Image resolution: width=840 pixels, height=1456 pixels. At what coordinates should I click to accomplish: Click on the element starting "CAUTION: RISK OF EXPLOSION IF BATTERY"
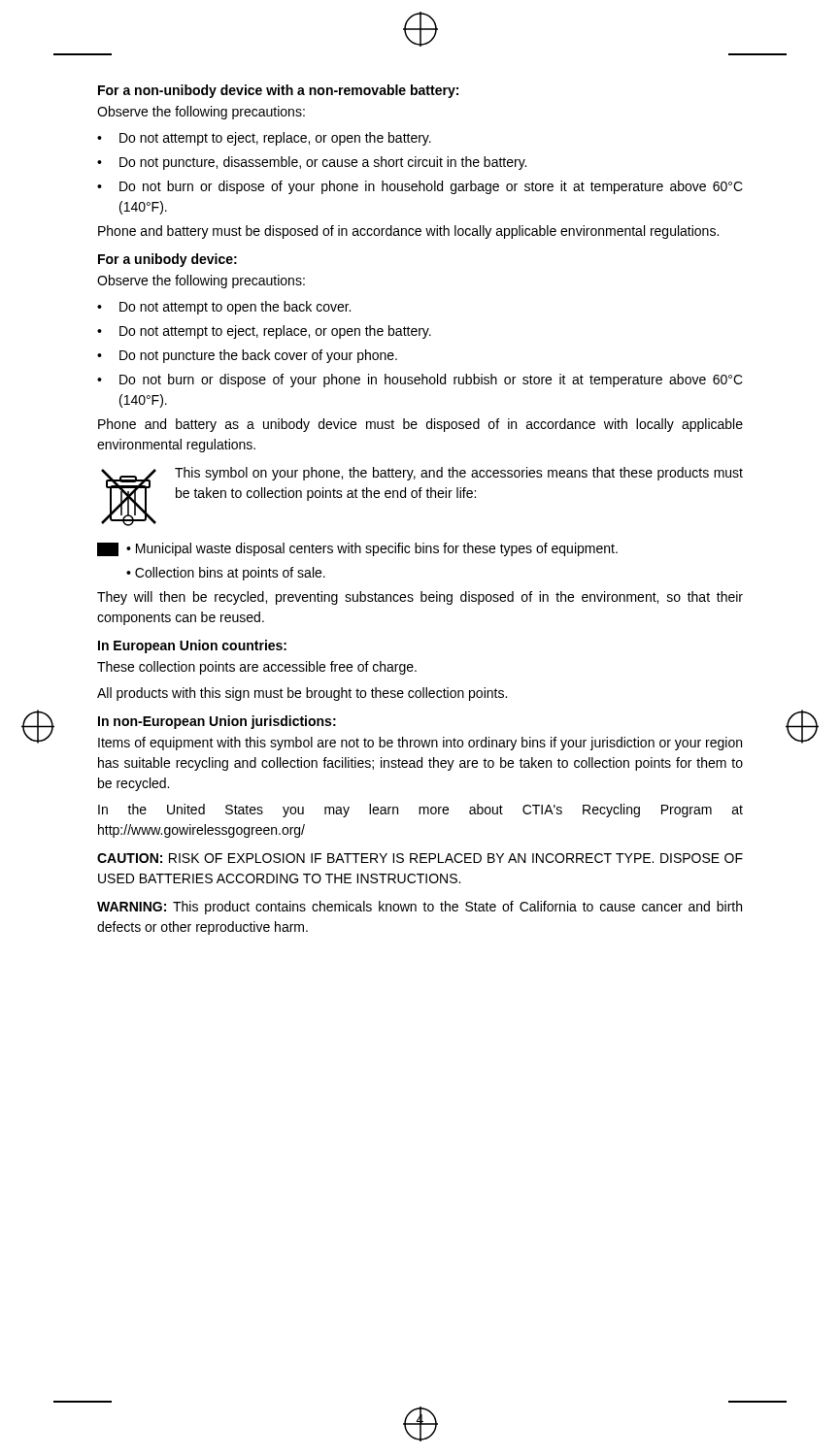click(420, 868)
